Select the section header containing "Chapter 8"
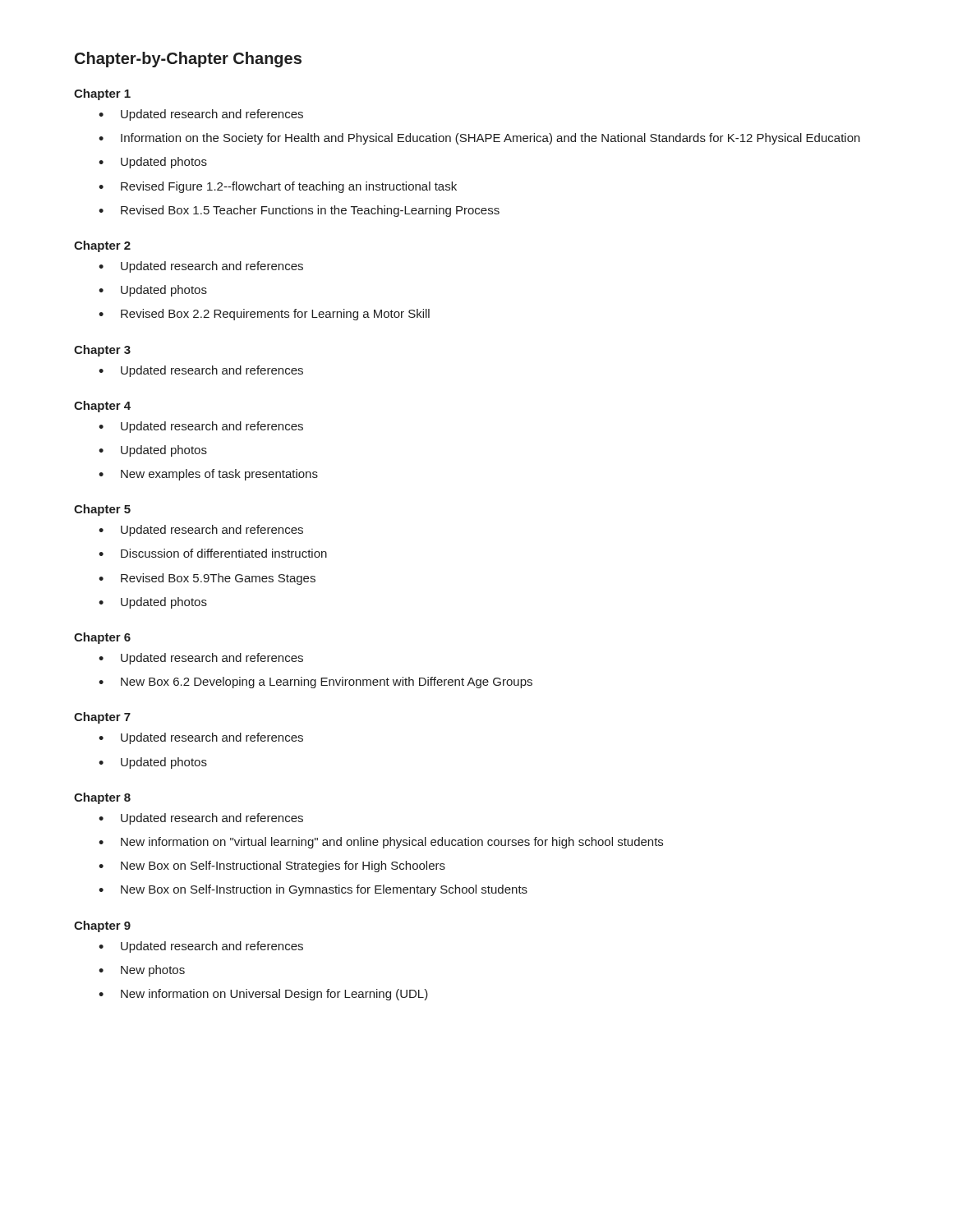This screenshot has height=1232, width=953. pyautogui.click(x=102, y=797)
